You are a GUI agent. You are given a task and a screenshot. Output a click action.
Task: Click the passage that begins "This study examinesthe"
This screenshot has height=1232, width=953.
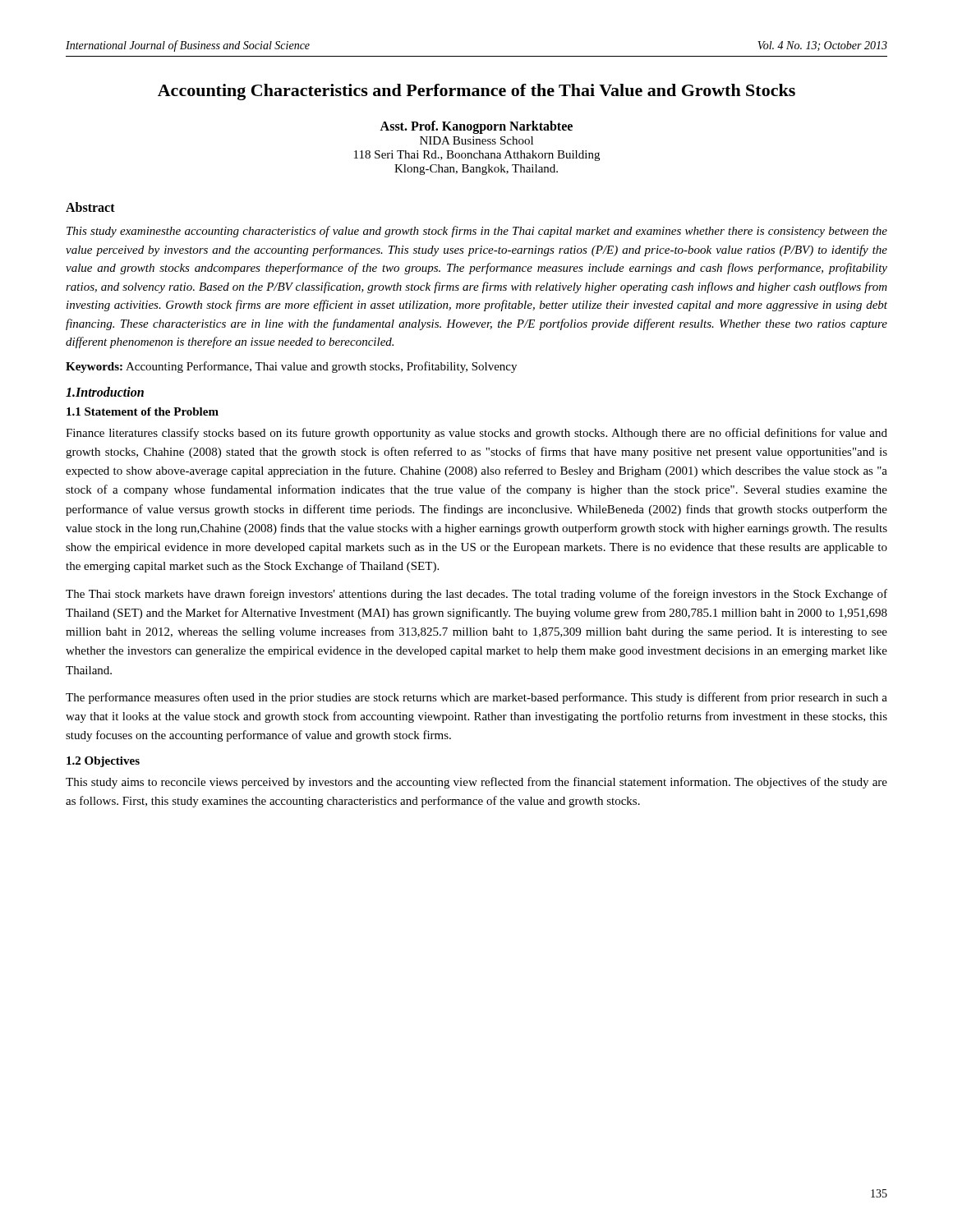[x=476, y=286]
